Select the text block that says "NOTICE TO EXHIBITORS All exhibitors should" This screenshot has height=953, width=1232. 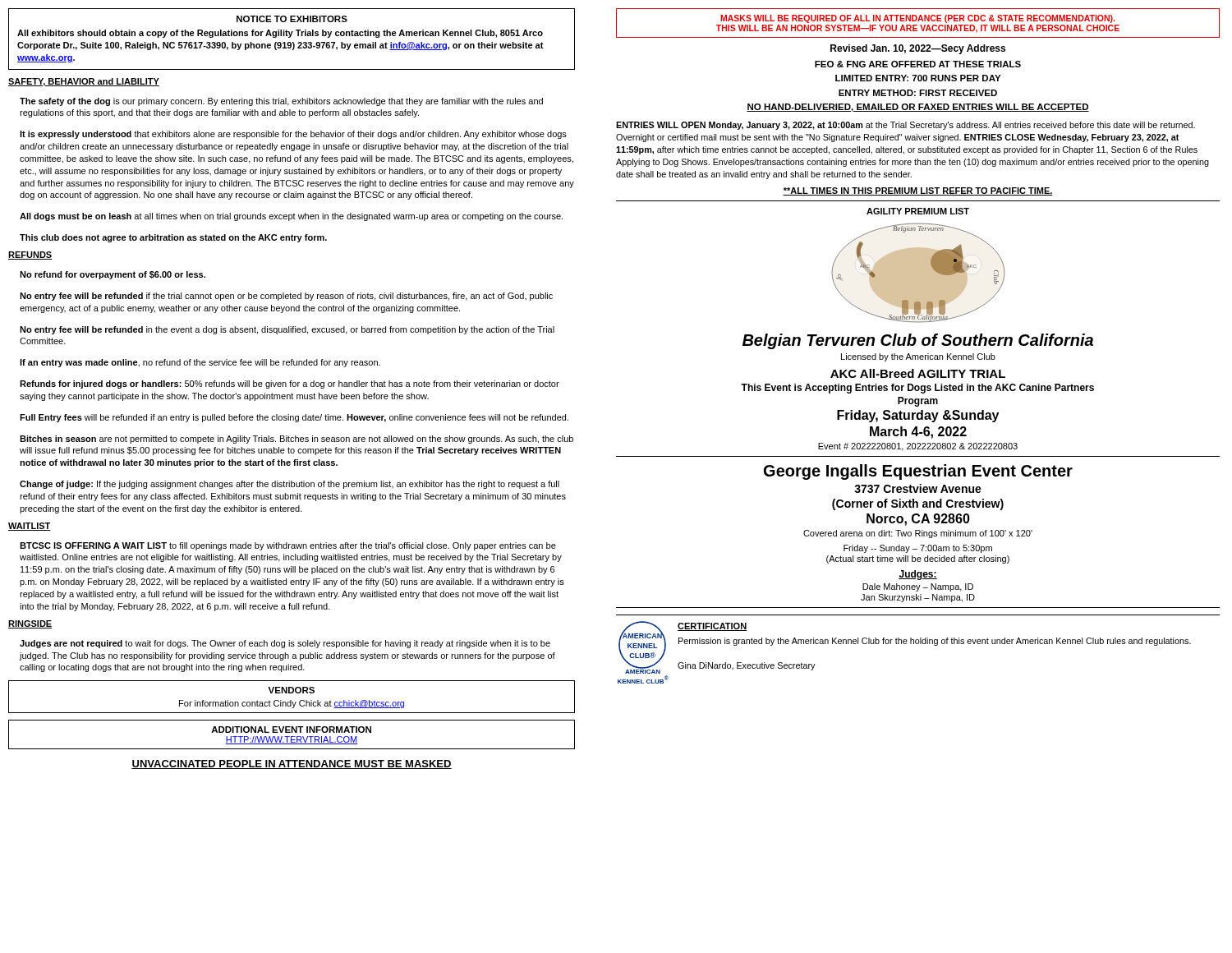coord(292,39)
